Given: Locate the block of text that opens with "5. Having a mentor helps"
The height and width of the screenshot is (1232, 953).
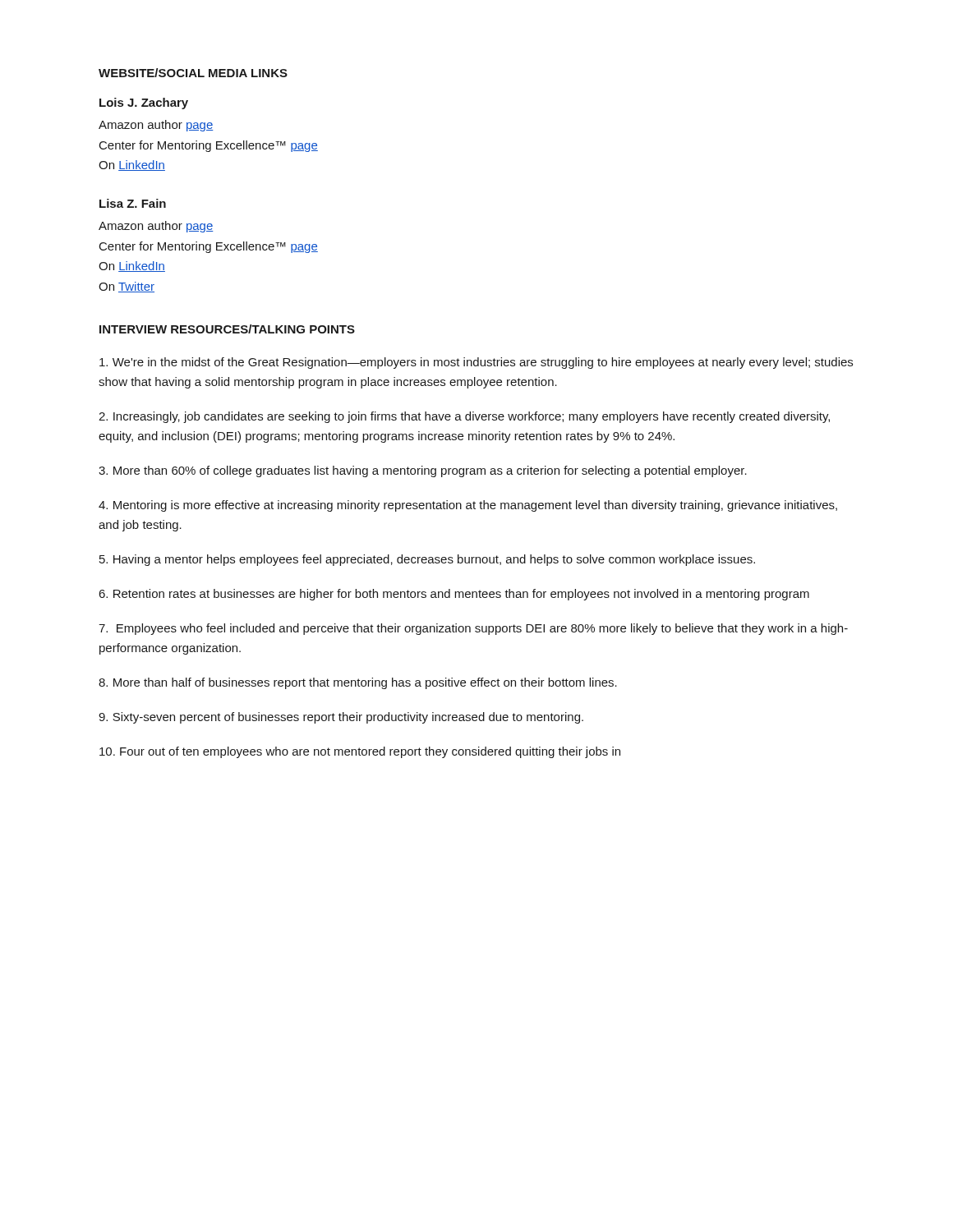Looking at the screenshot, I should click(427, 559).
